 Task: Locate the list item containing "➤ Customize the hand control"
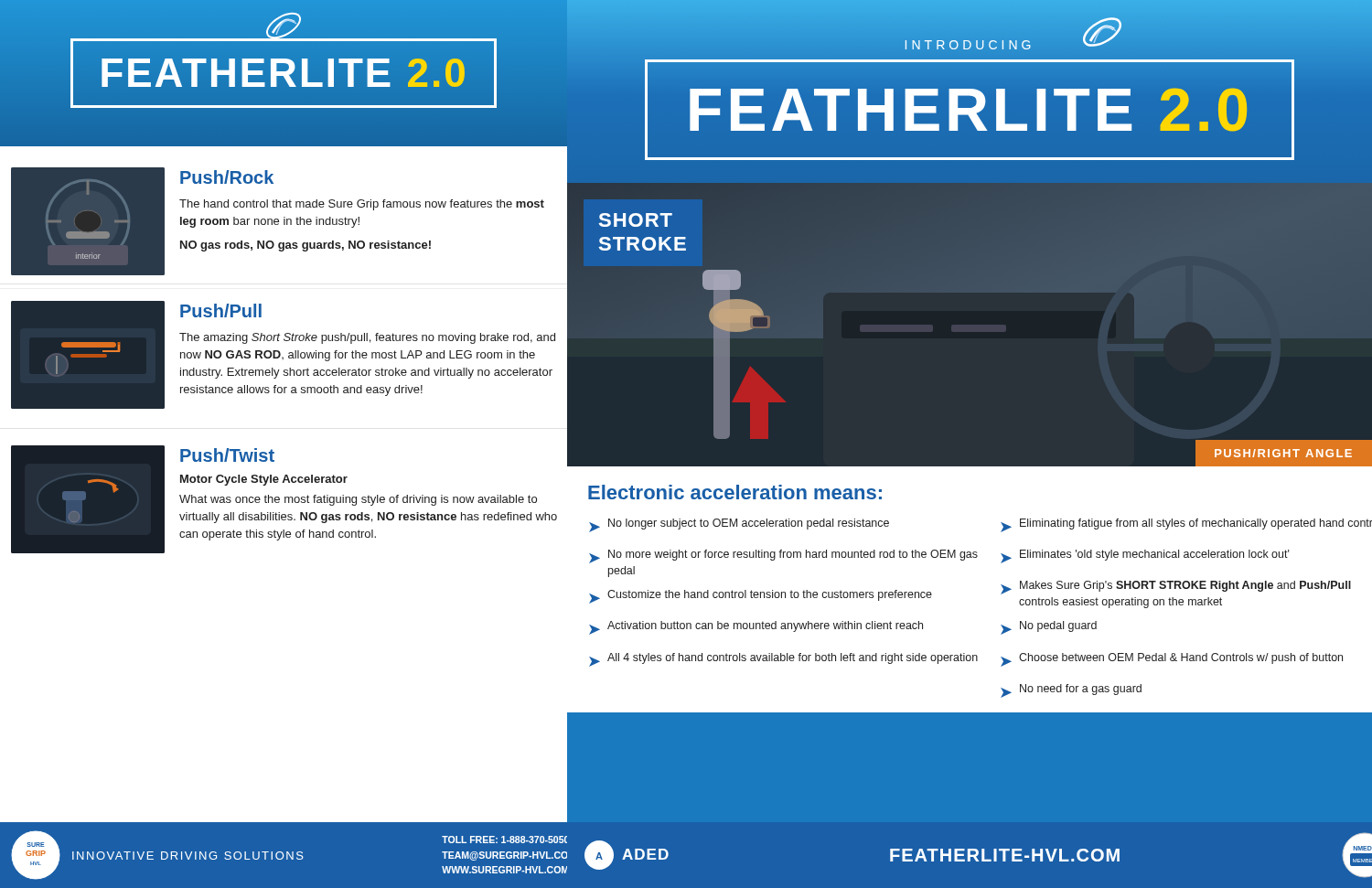coord(760,599)
